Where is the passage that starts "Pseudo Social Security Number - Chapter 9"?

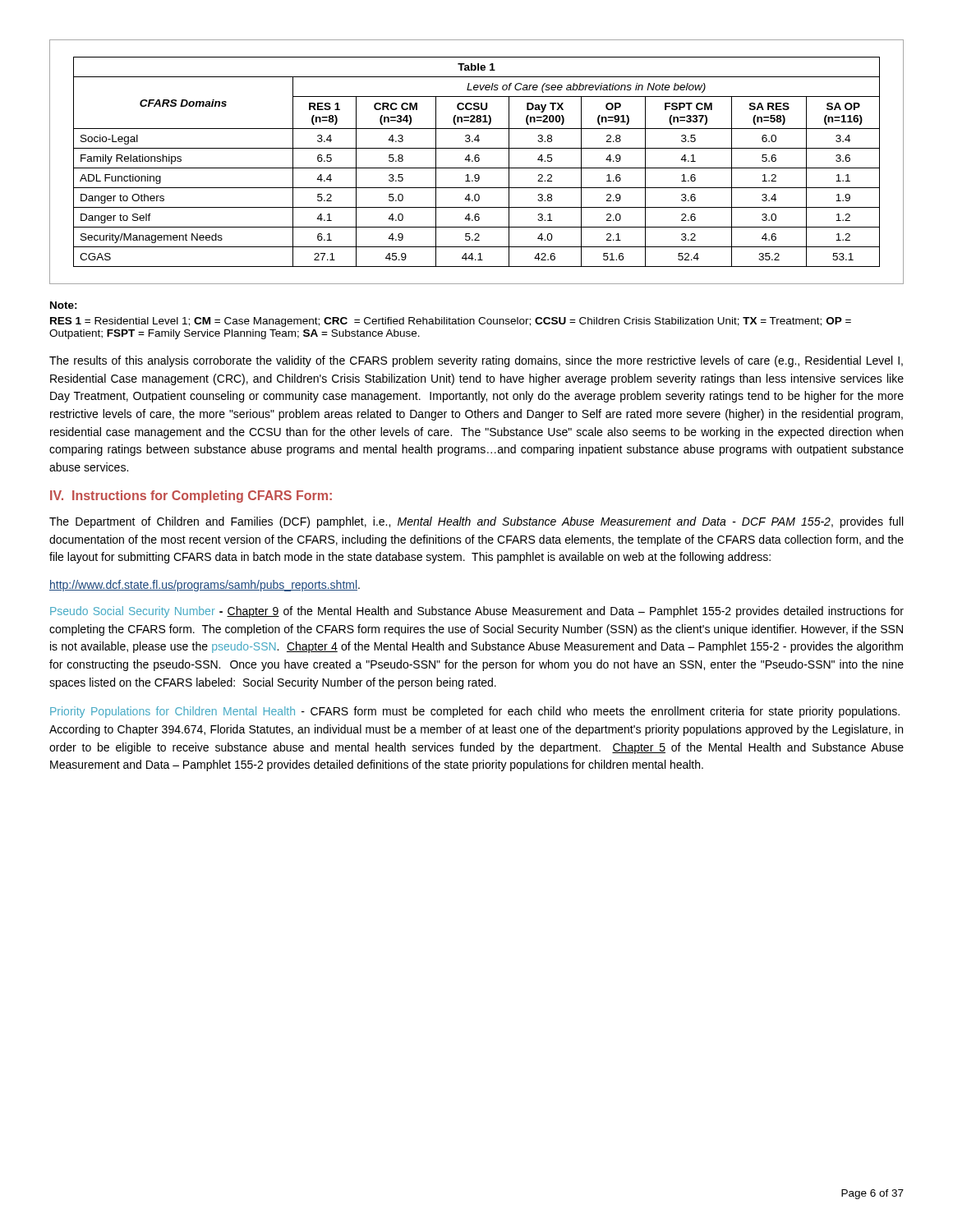tap(476, 647)
